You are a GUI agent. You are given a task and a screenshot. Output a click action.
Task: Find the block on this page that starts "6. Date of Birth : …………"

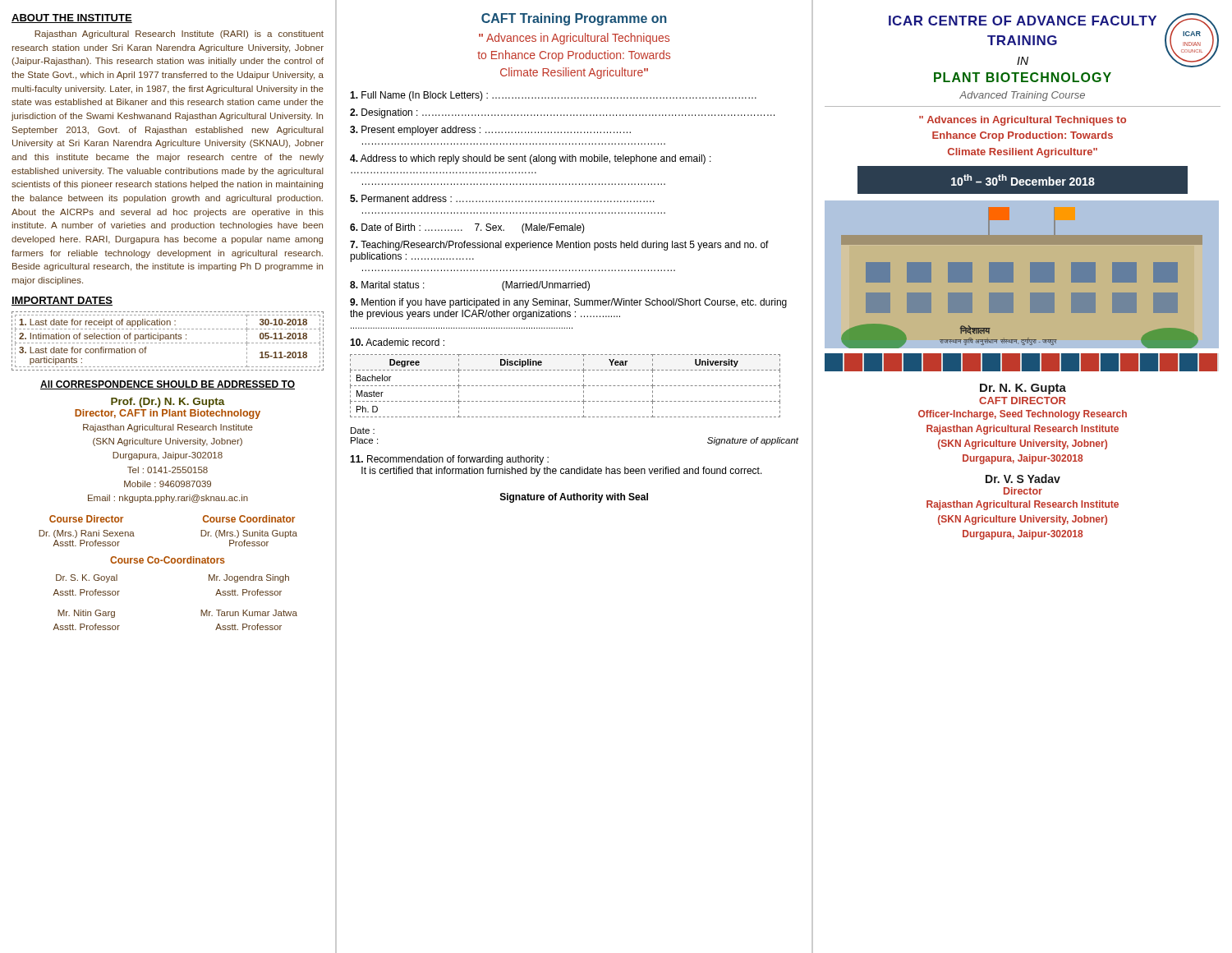click(x=467, y=228)
